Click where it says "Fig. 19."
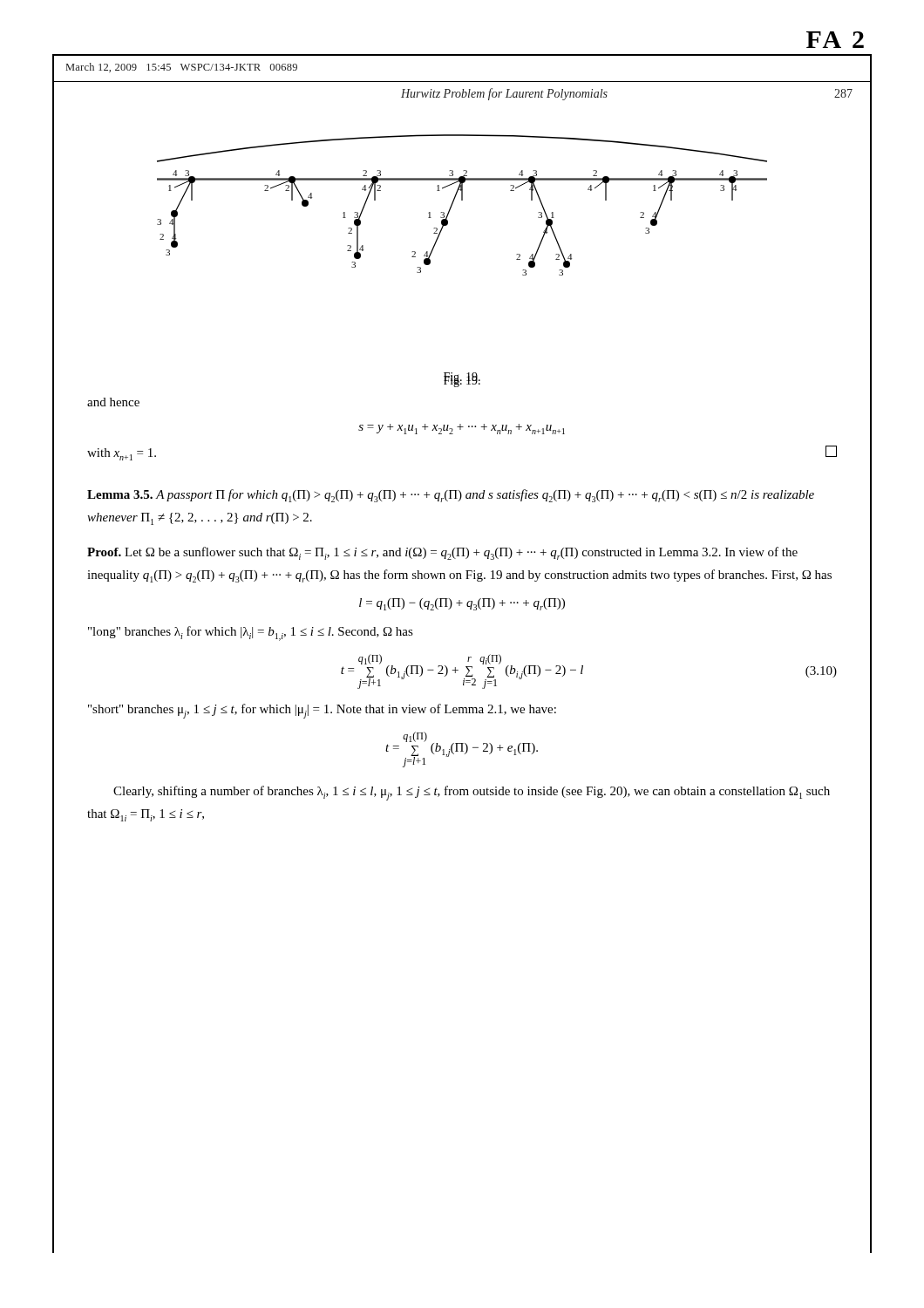This screenshot has height=1308, width=924. (x=462, y=377)
